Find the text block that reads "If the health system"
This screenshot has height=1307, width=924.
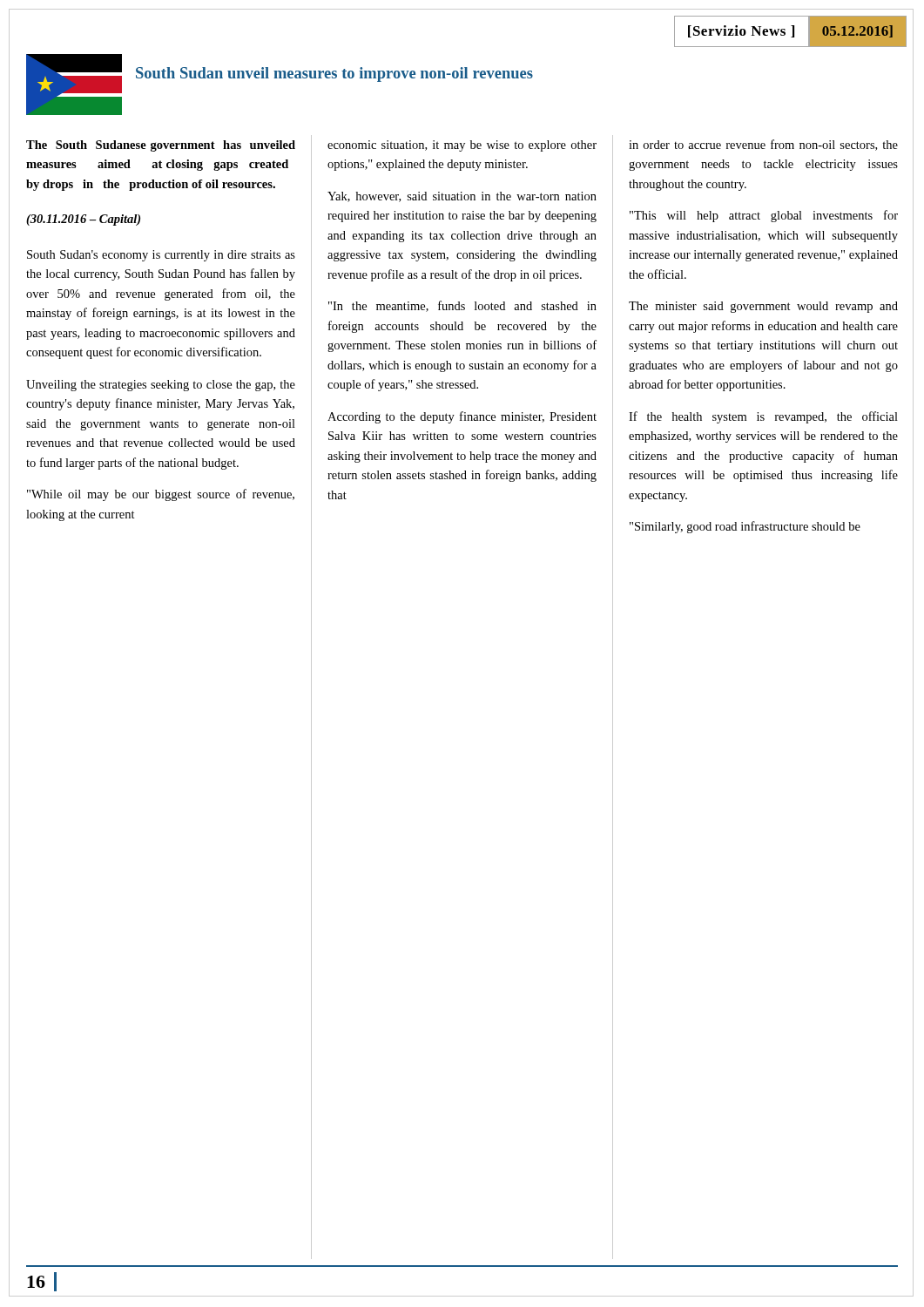pyautogui.click(x=763, y=455)
